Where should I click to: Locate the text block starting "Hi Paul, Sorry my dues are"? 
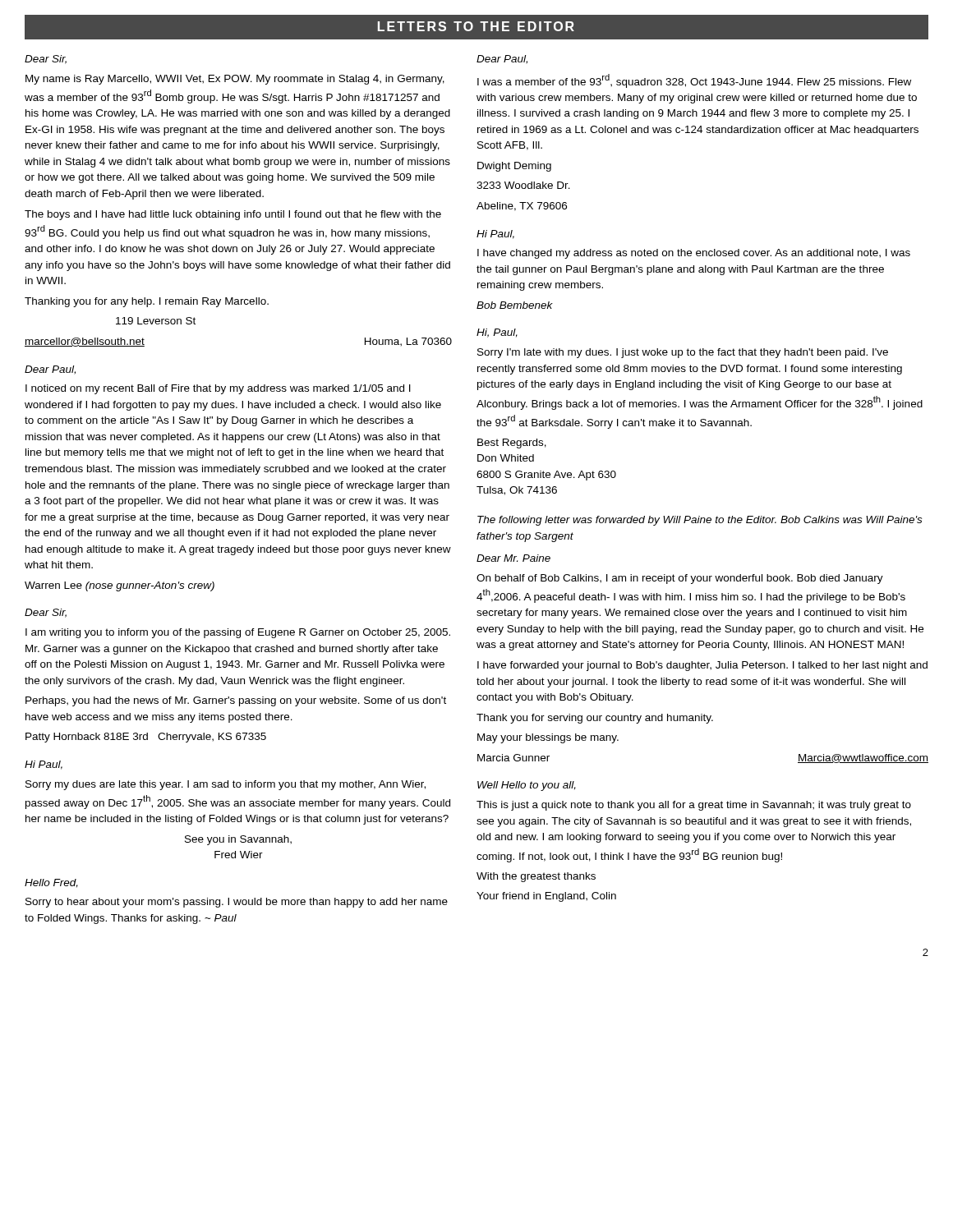(238, 810)
